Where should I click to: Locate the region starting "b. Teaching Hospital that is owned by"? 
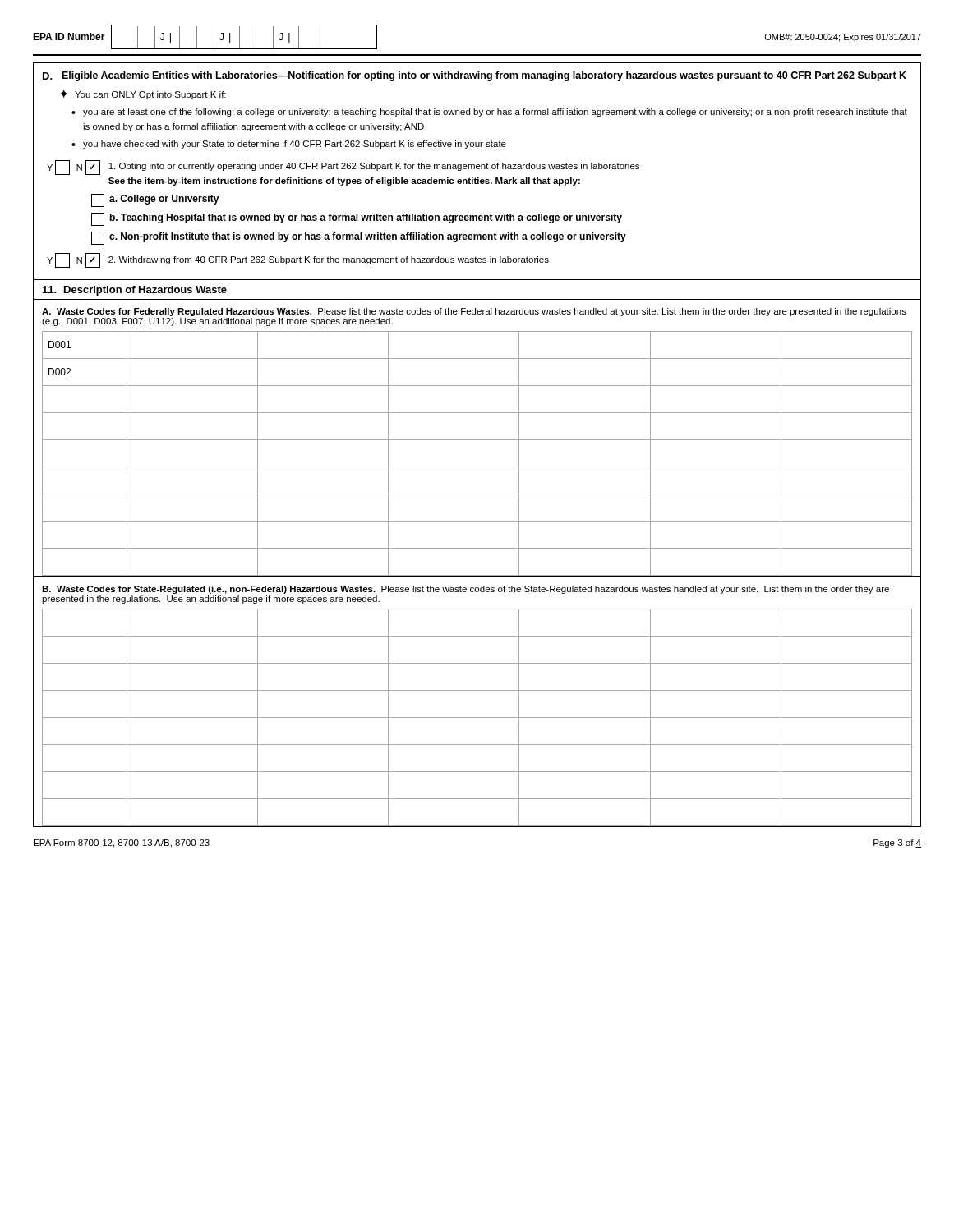(357, 219)
